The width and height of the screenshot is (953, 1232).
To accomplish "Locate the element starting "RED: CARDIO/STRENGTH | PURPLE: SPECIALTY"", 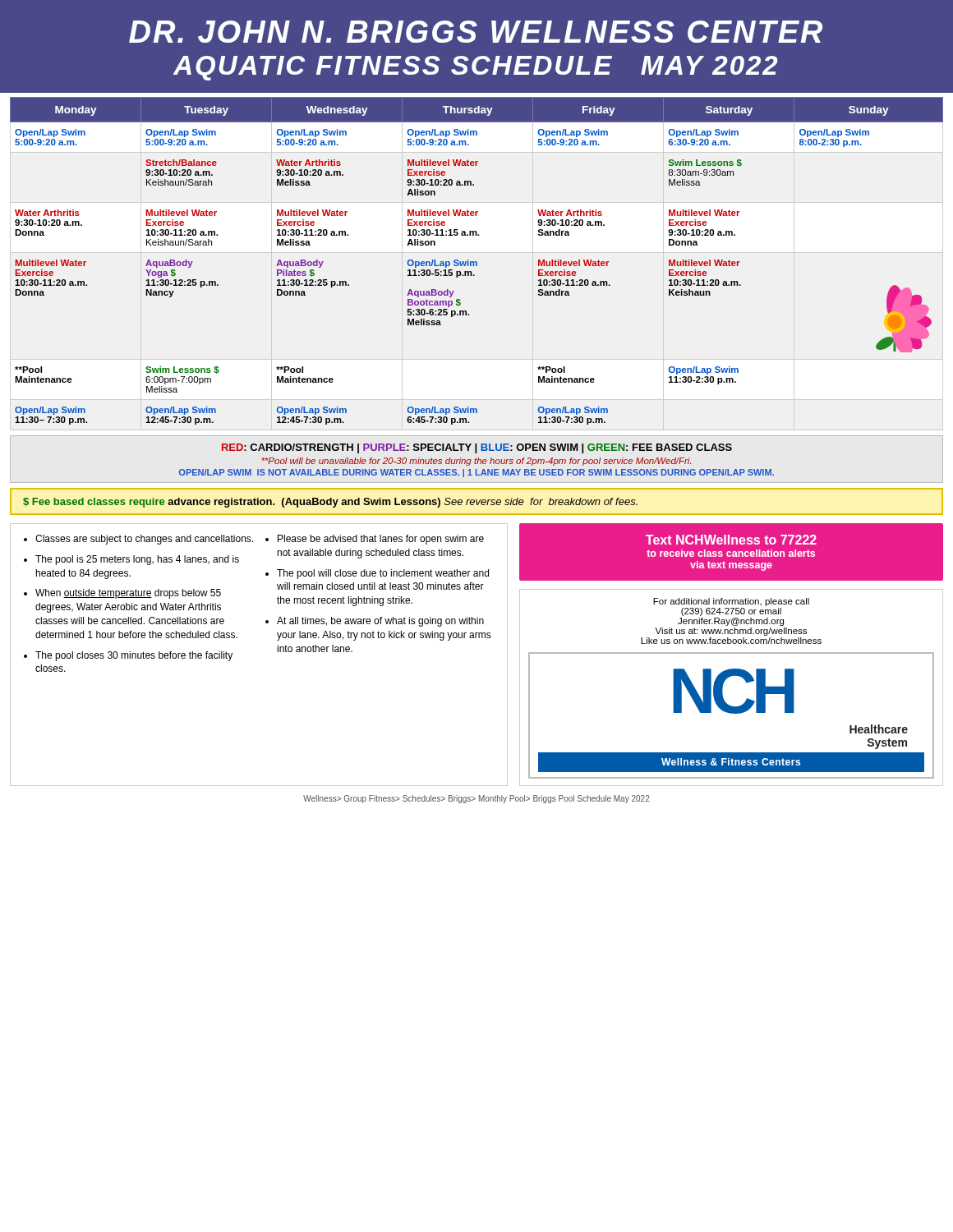I will click(476, 459).
